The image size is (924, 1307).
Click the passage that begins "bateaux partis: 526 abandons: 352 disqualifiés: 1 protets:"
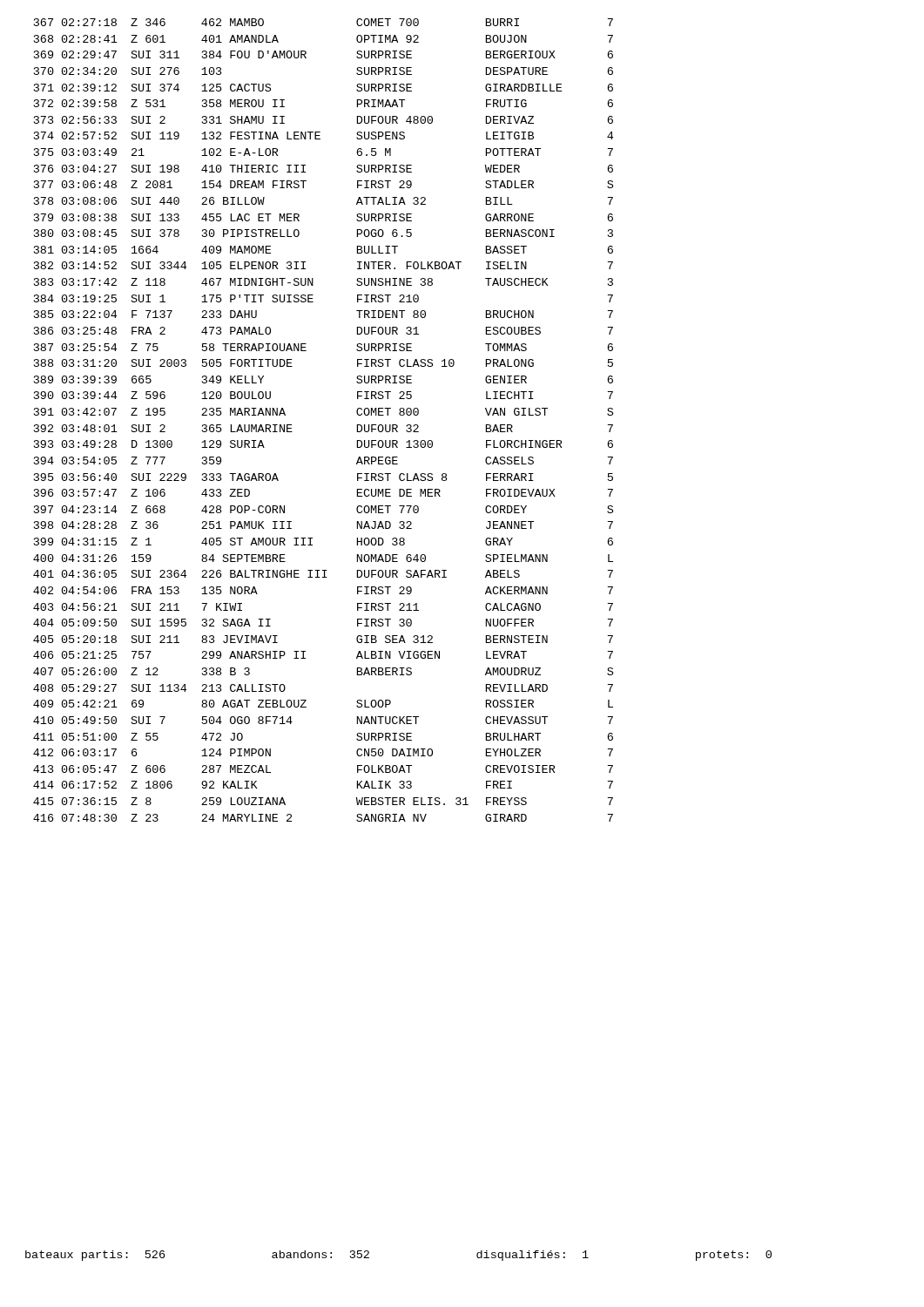pos(70,1255)
